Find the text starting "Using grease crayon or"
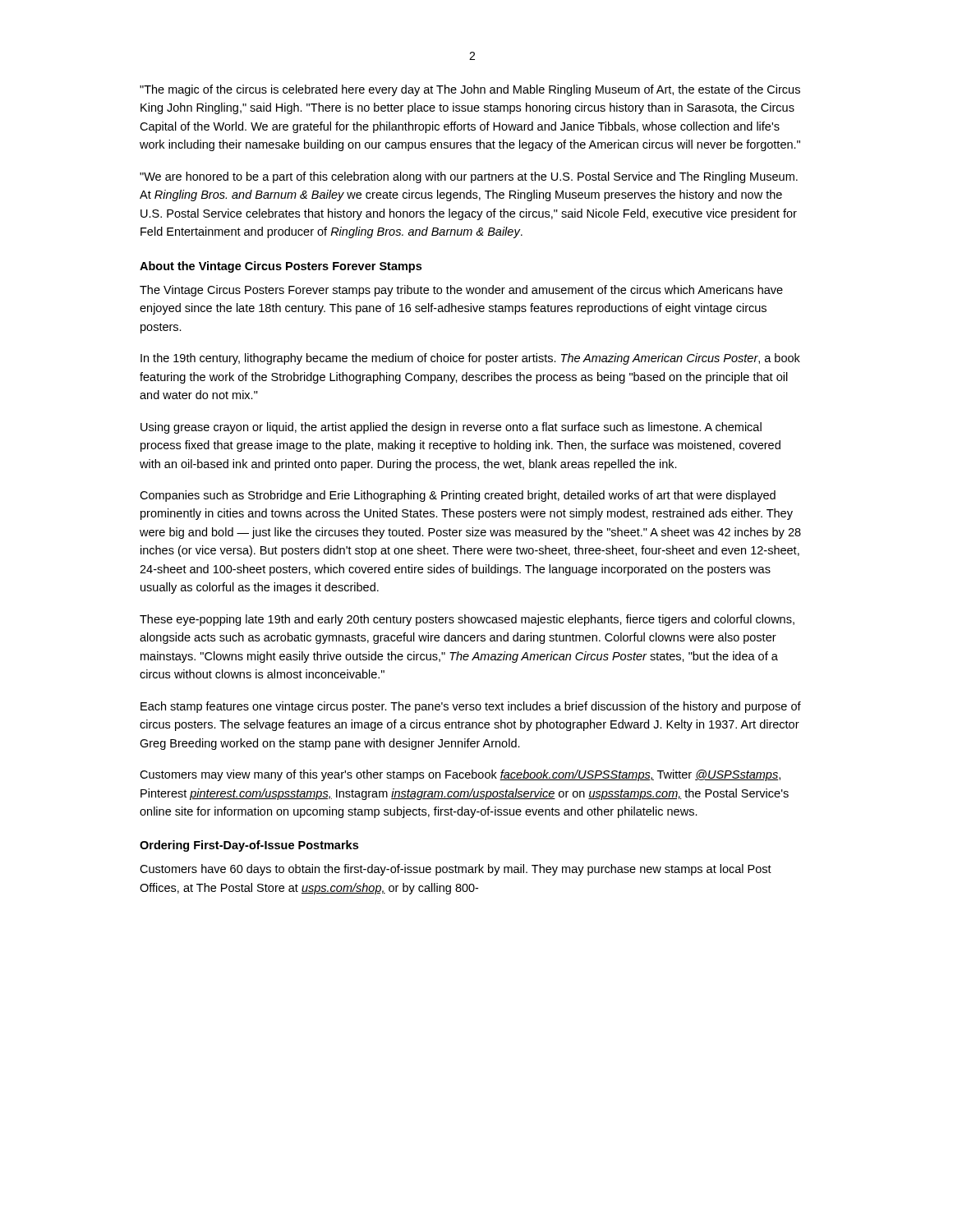The height and width of the screenshot is (1232, 953). (460, 445)
